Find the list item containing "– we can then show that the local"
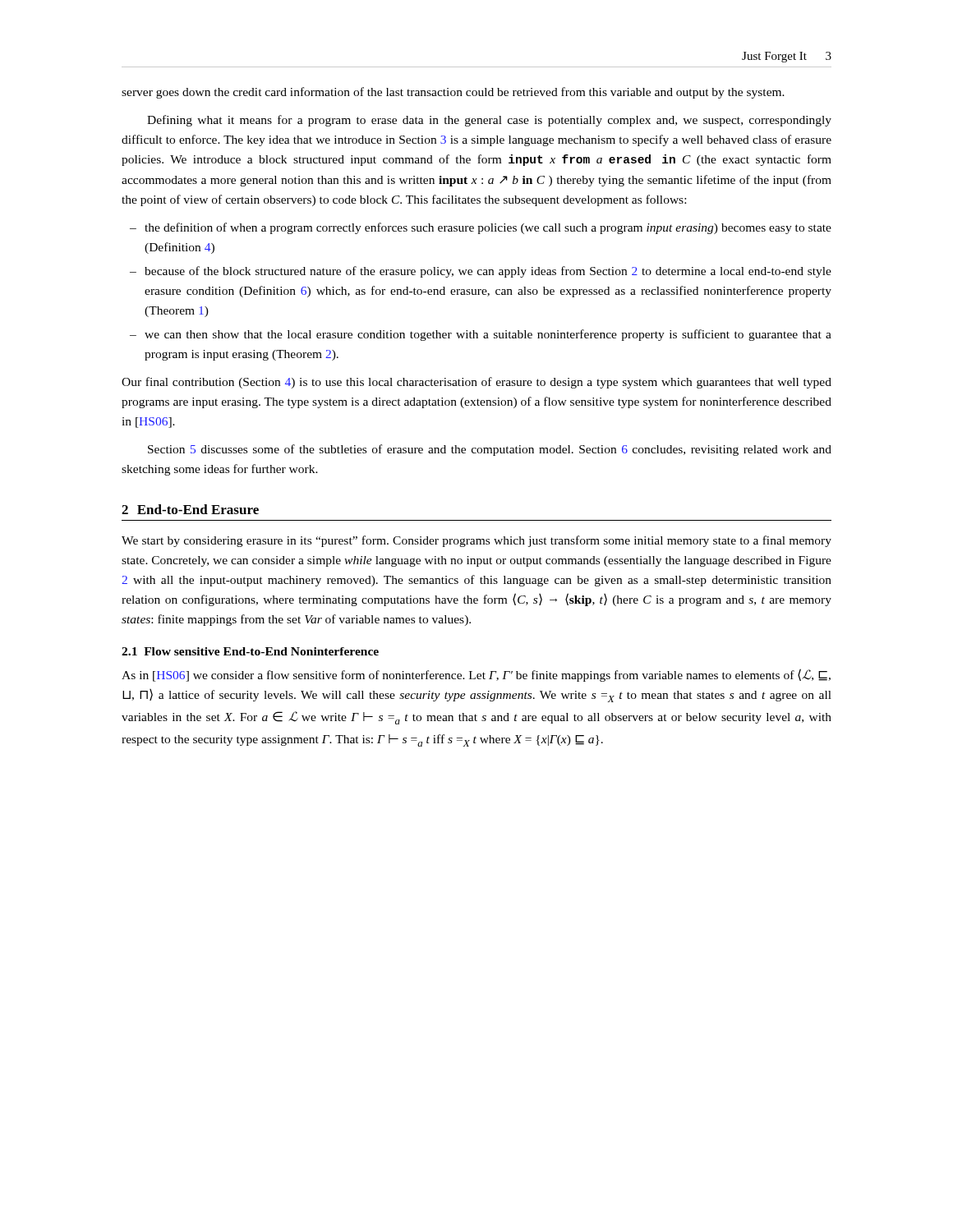The height and width of the screenshot is (1232, 953). click(x=476, y=344)
